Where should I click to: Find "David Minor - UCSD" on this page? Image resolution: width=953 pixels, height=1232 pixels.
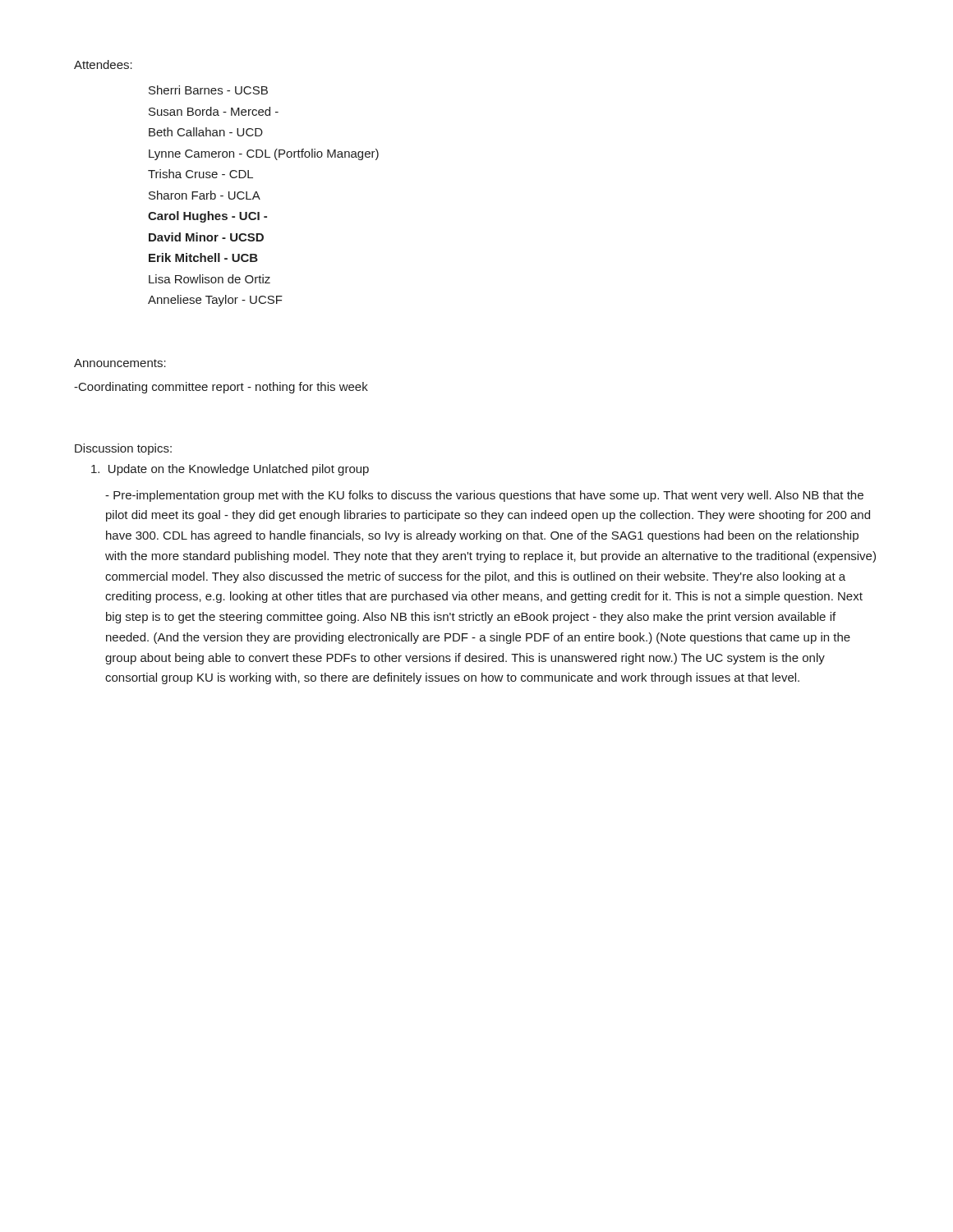coord(206,237)
